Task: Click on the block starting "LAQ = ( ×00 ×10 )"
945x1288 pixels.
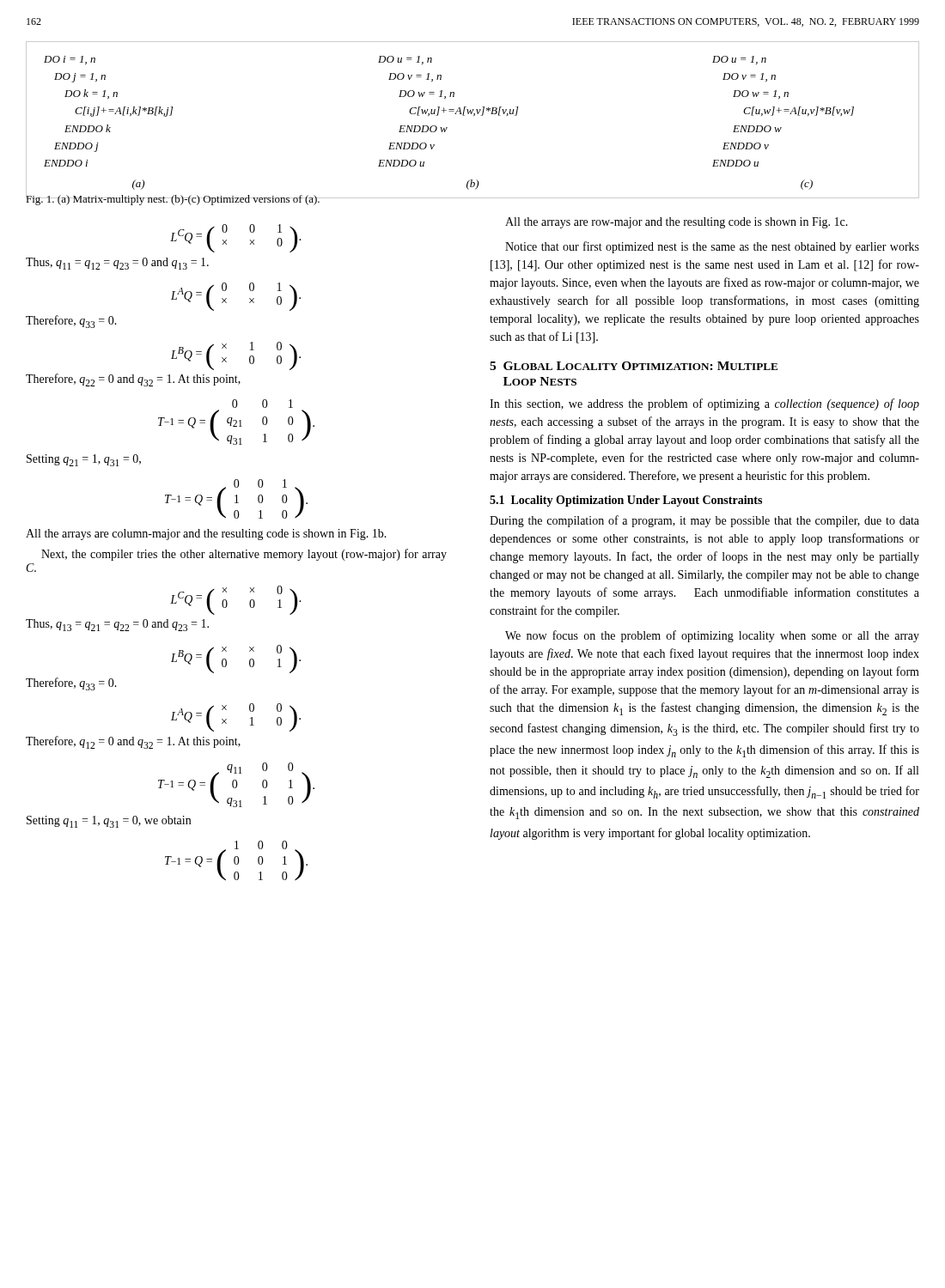Action: point(236,715)
